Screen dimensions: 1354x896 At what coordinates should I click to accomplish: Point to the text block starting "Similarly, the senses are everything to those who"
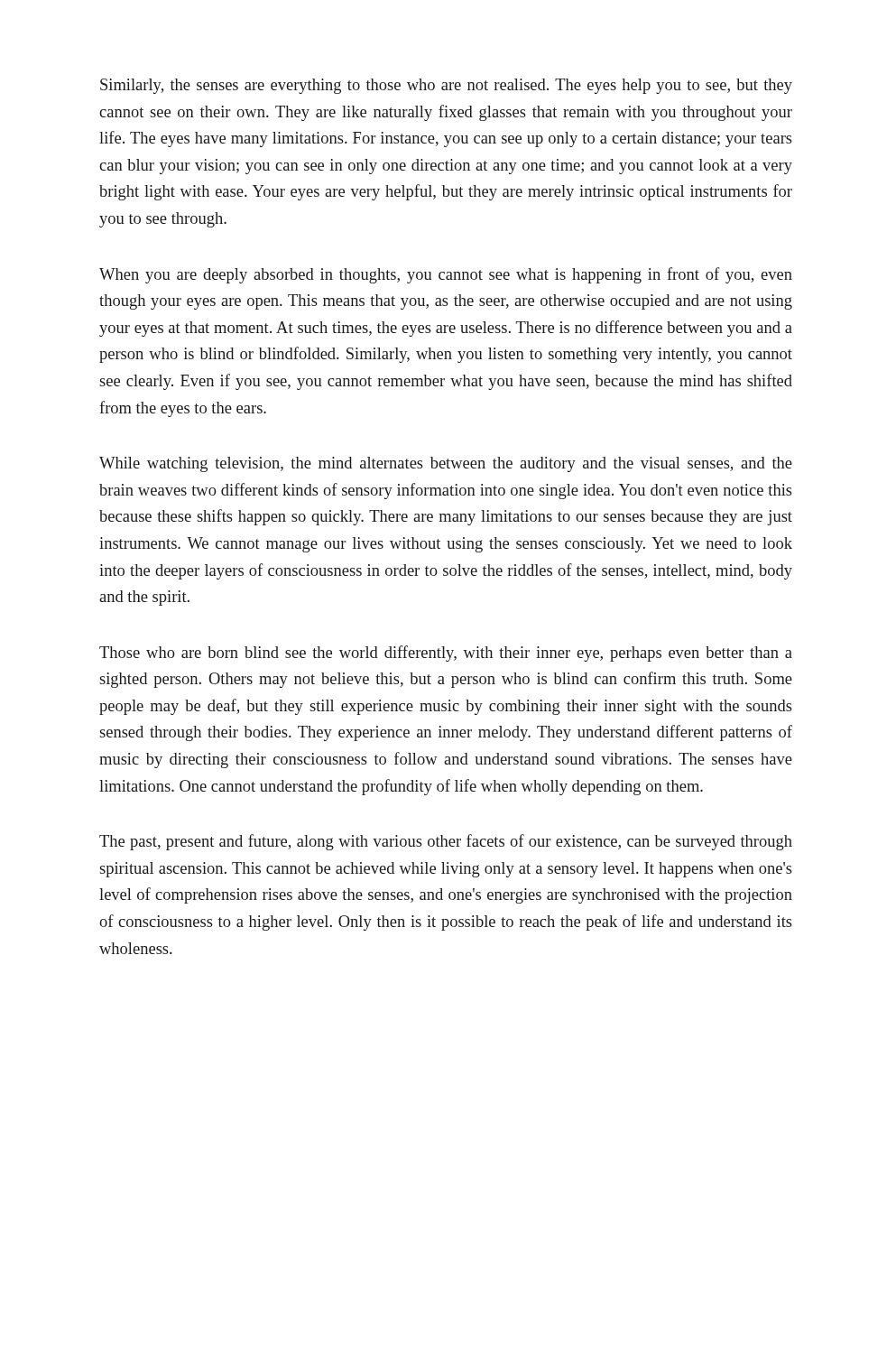click(x=446, y=152)
